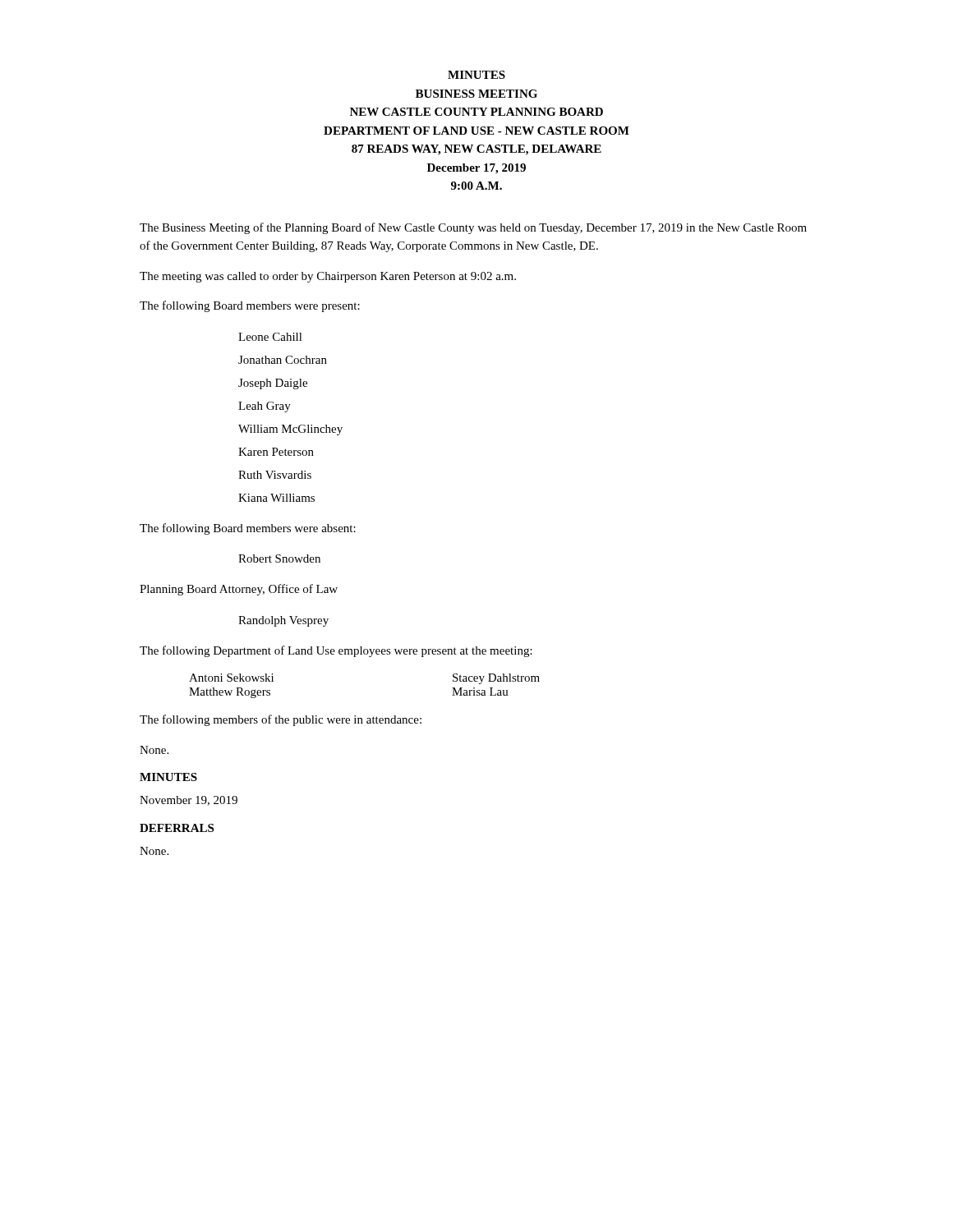Click where it says "Karen Peterson"
The width and height of the screenshot is (953, 1232).
click(x=276, y=451)
